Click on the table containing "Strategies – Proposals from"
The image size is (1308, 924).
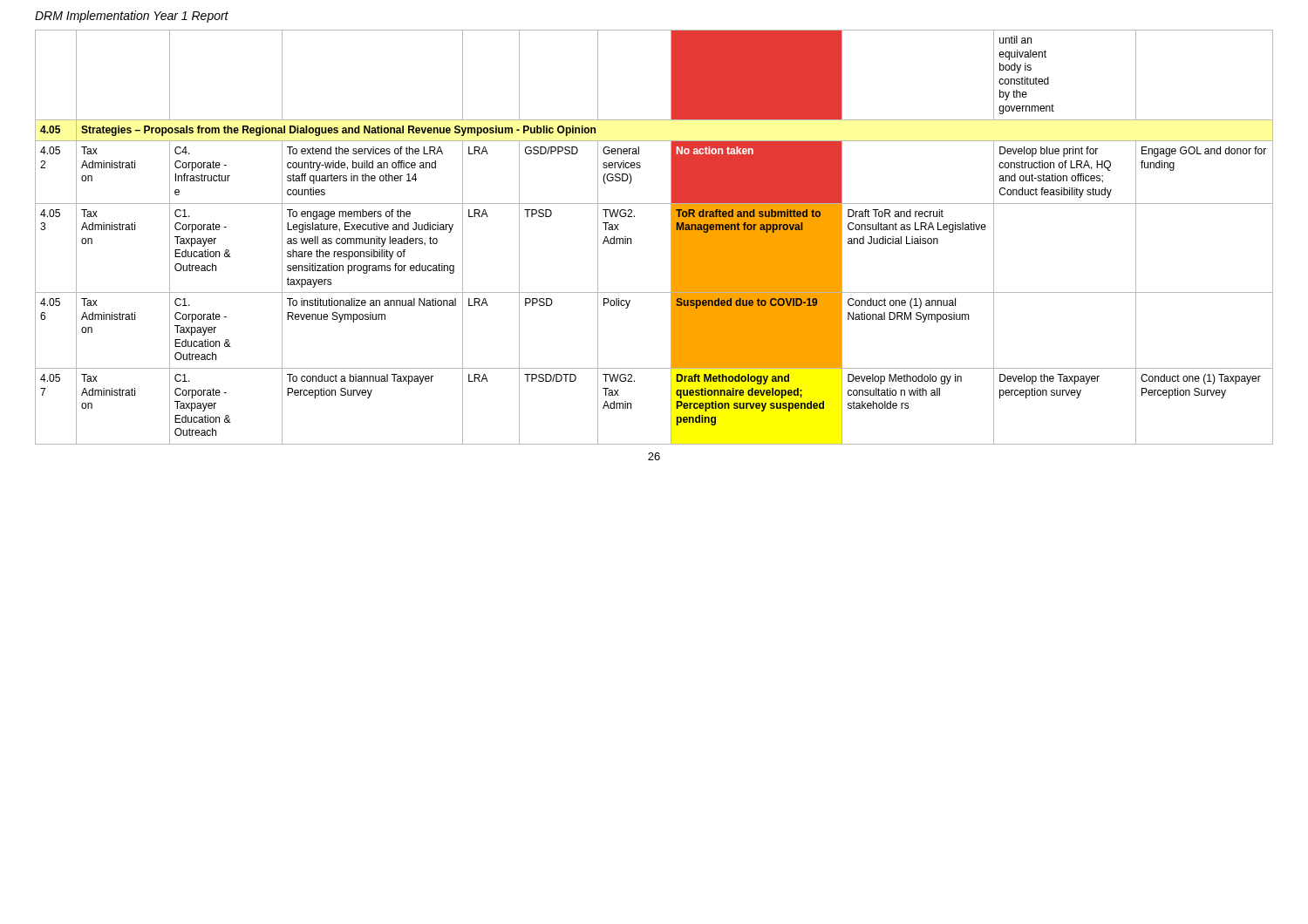click(x=654, y=237)
